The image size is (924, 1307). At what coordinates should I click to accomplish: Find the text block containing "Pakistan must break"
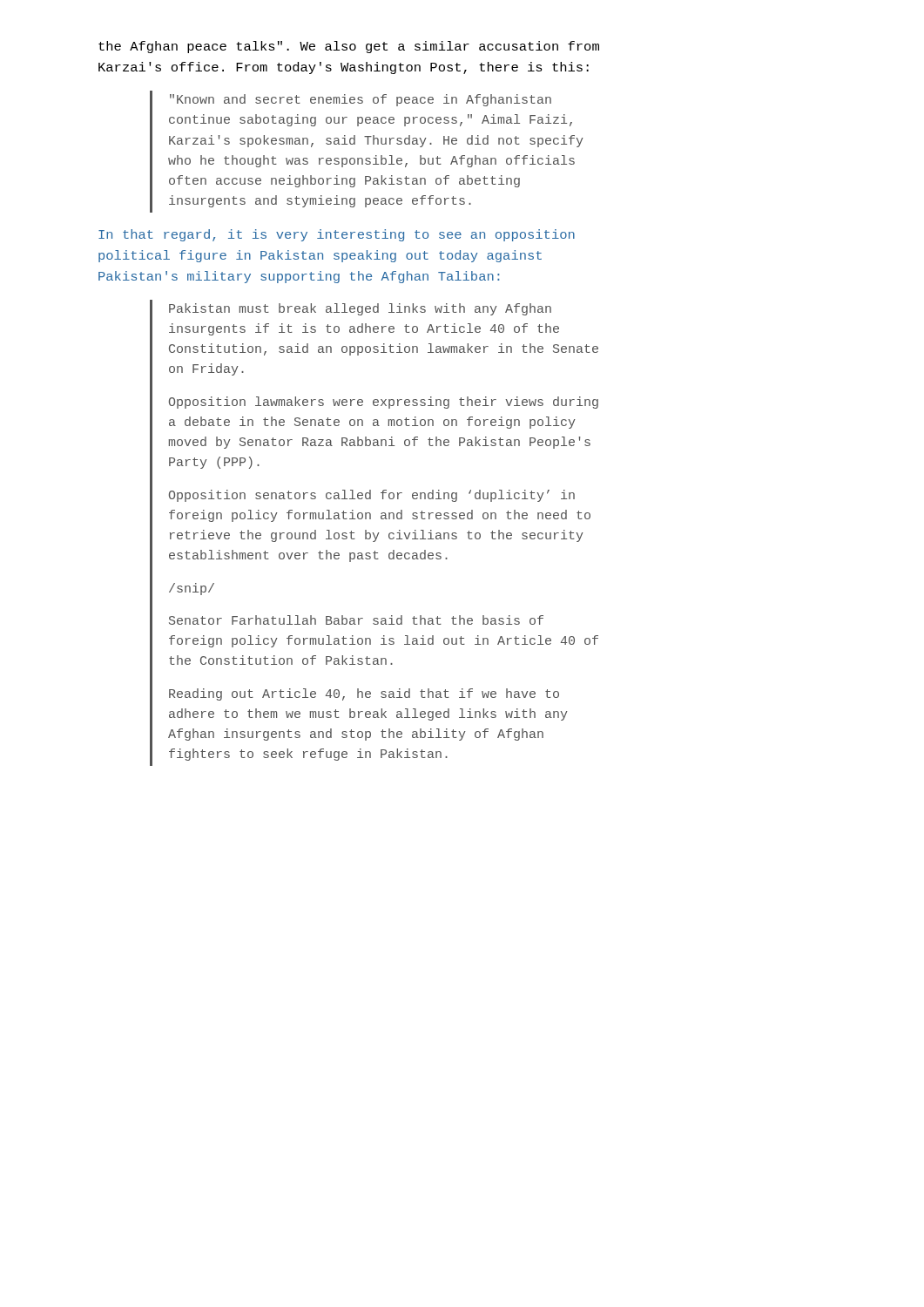click(x=385, y=532)
